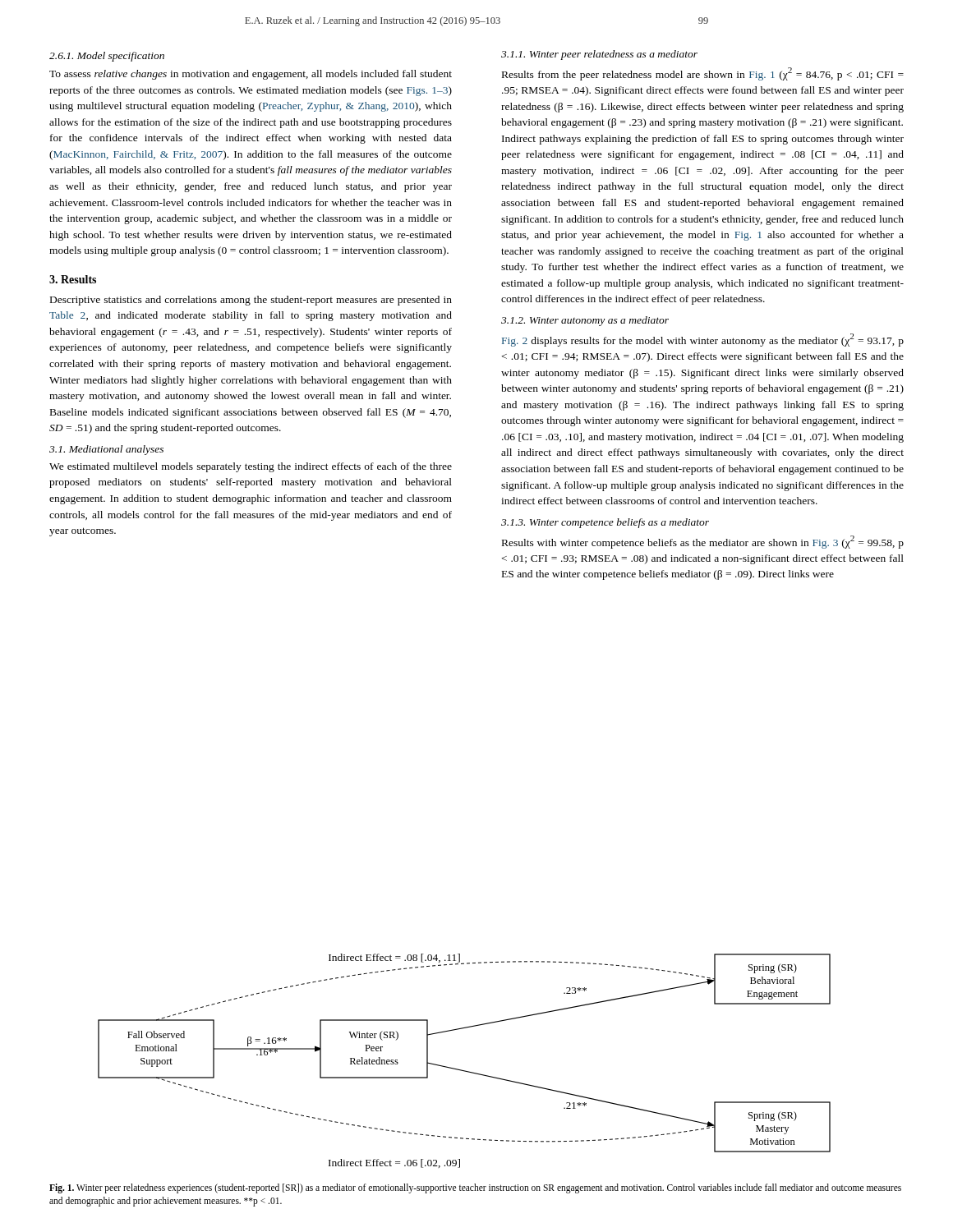Locate the section header that says "3.1.1. Winter peer relatedness as"
Screen dimensions: 1232x953
pos(599,54)
